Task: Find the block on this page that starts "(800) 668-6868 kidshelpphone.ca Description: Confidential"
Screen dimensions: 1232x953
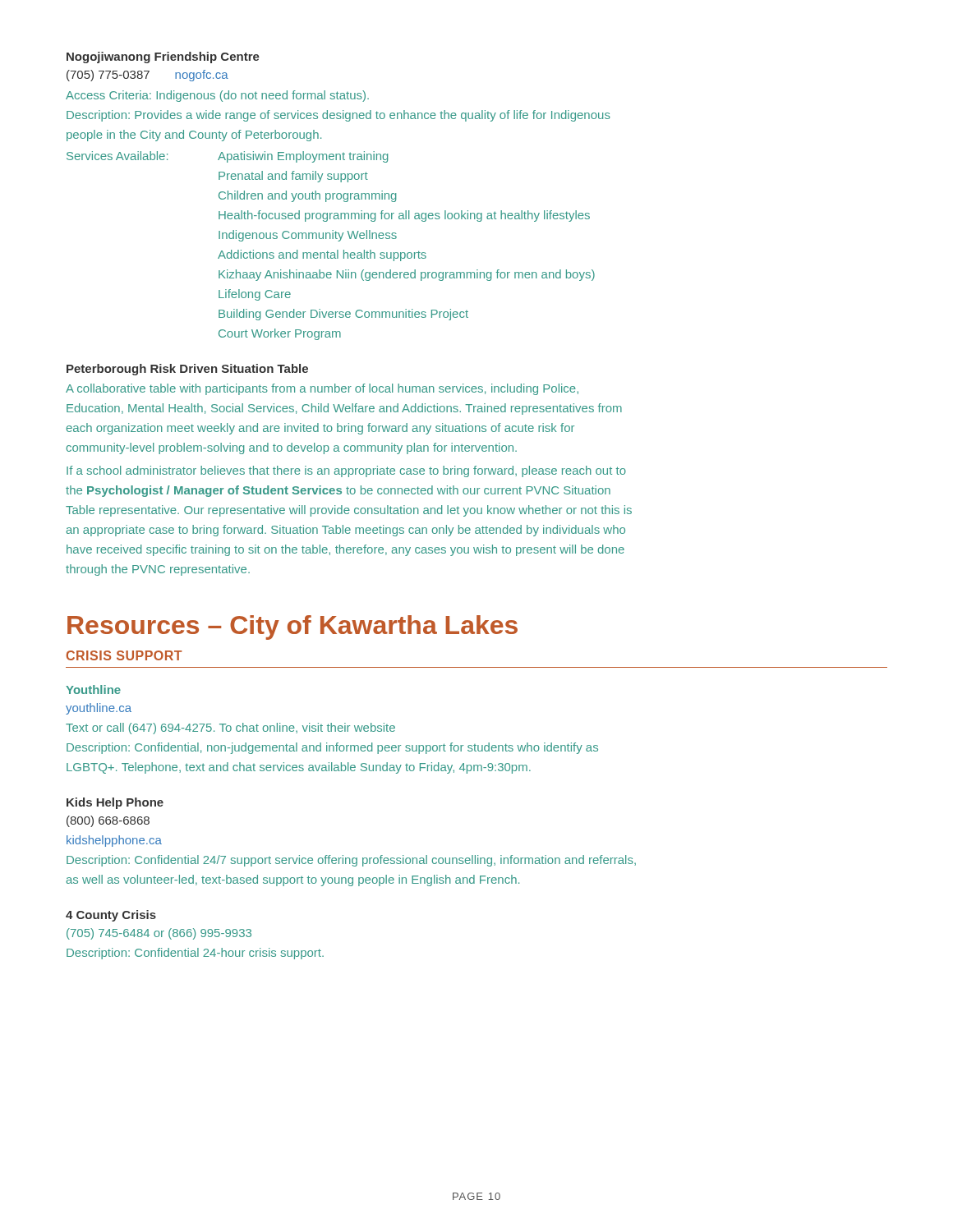Action: pos(476,850)
